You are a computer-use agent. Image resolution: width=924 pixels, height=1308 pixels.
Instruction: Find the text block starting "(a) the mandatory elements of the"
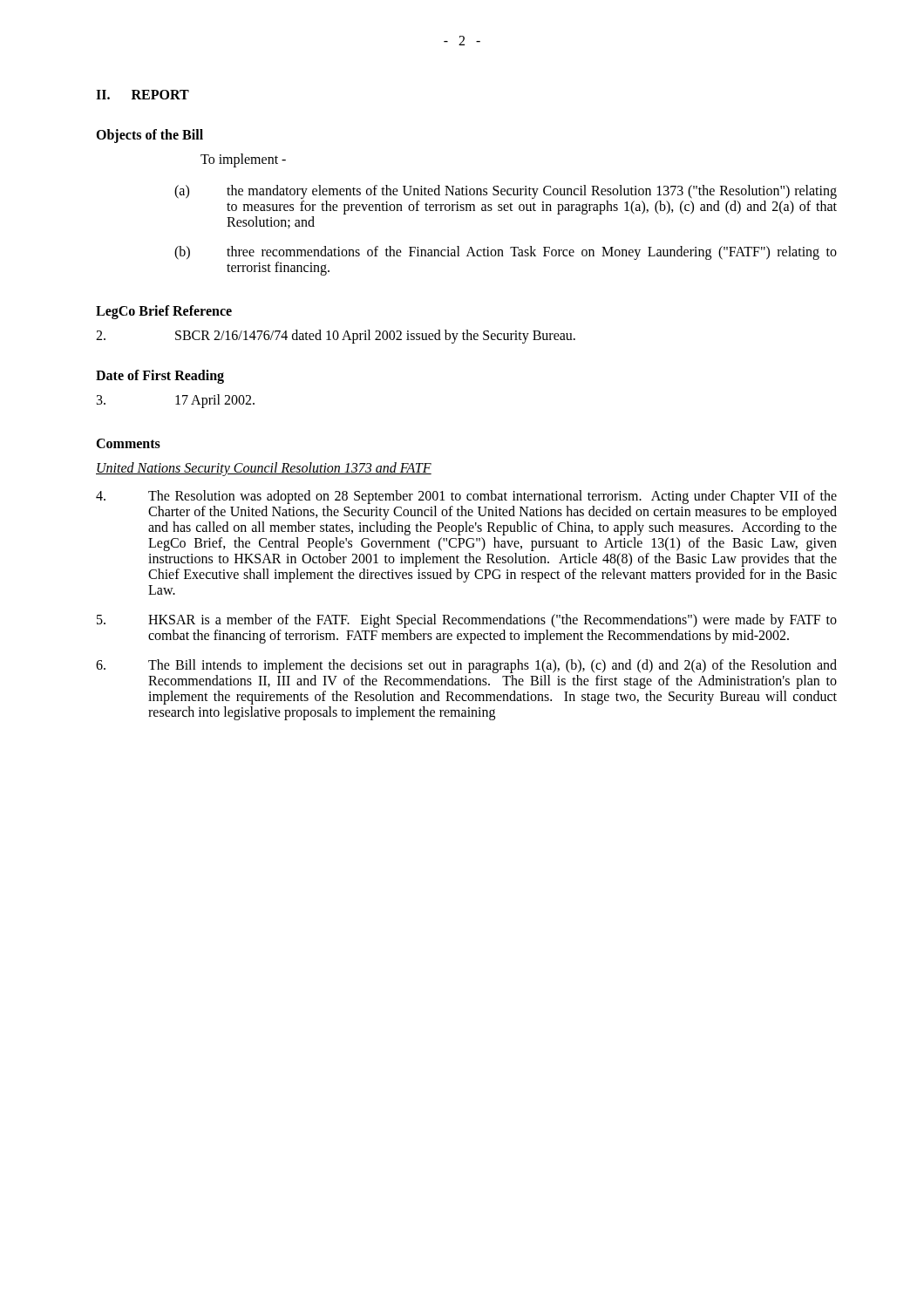(x=506, y=207)
